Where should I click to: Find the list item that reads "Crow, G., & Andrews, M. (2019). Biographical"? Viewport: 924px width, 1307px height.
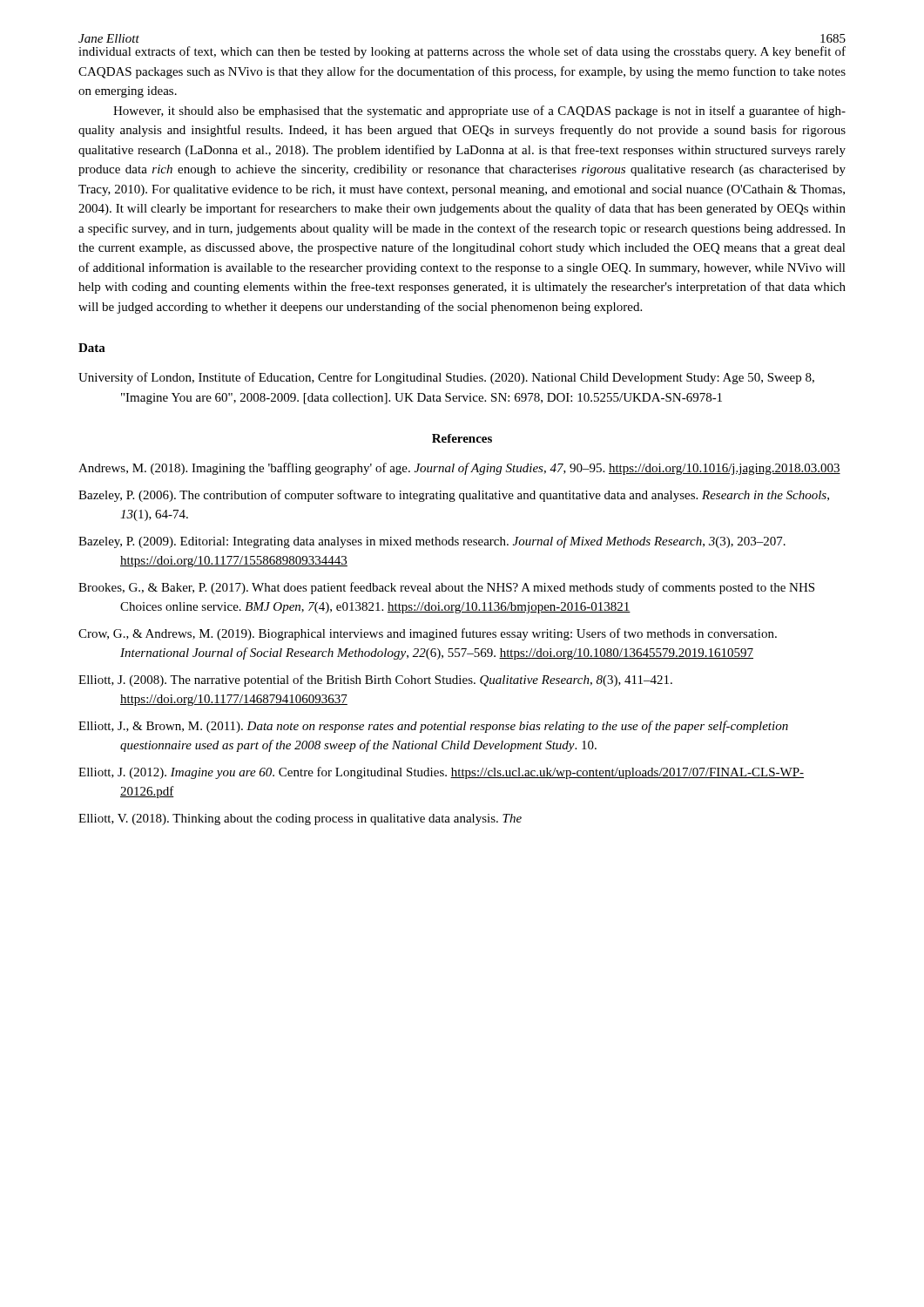pos(428,643)
